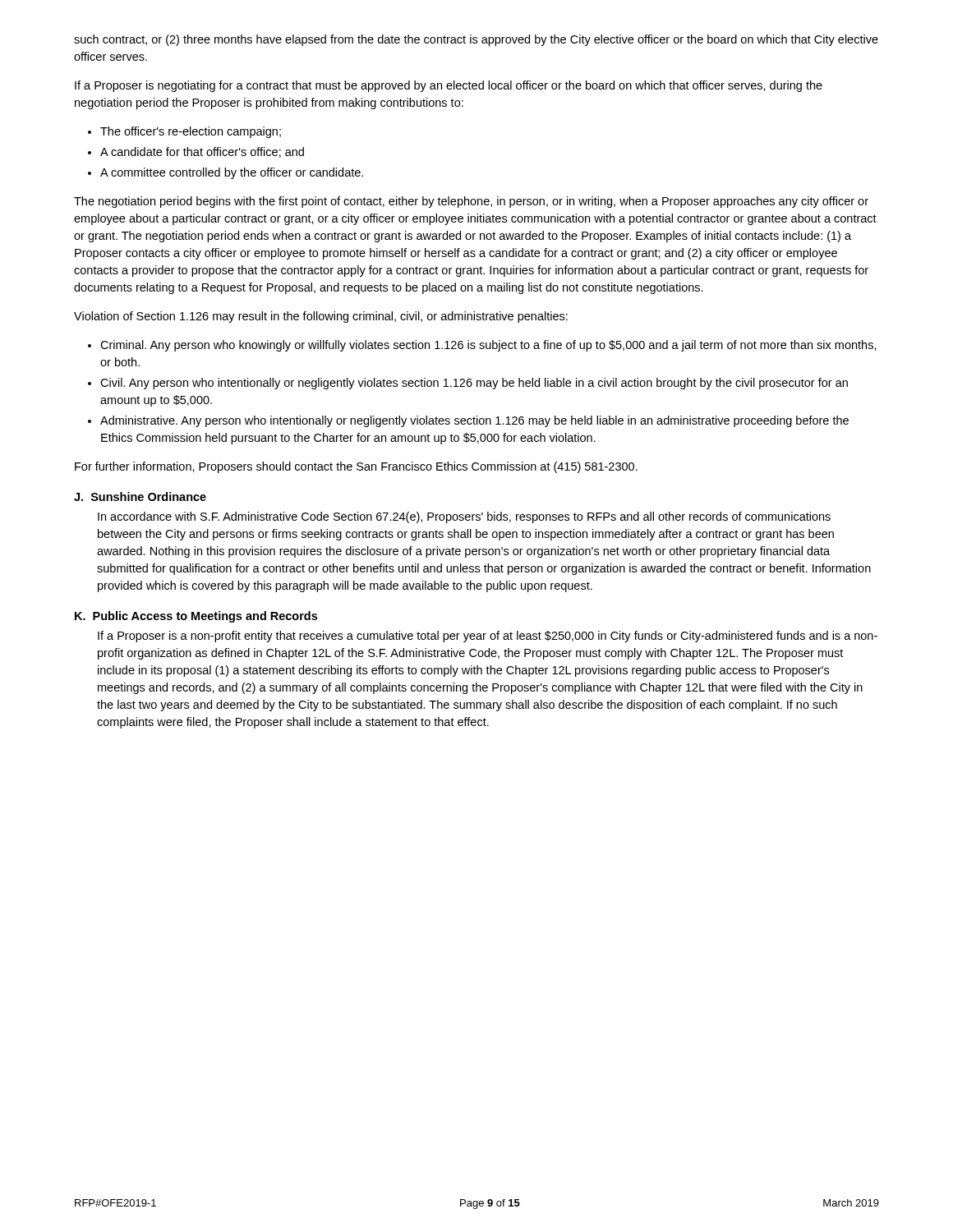
Task: Click on the region starting "The negotiation period begins with the first"
Action: click(476, 245)
